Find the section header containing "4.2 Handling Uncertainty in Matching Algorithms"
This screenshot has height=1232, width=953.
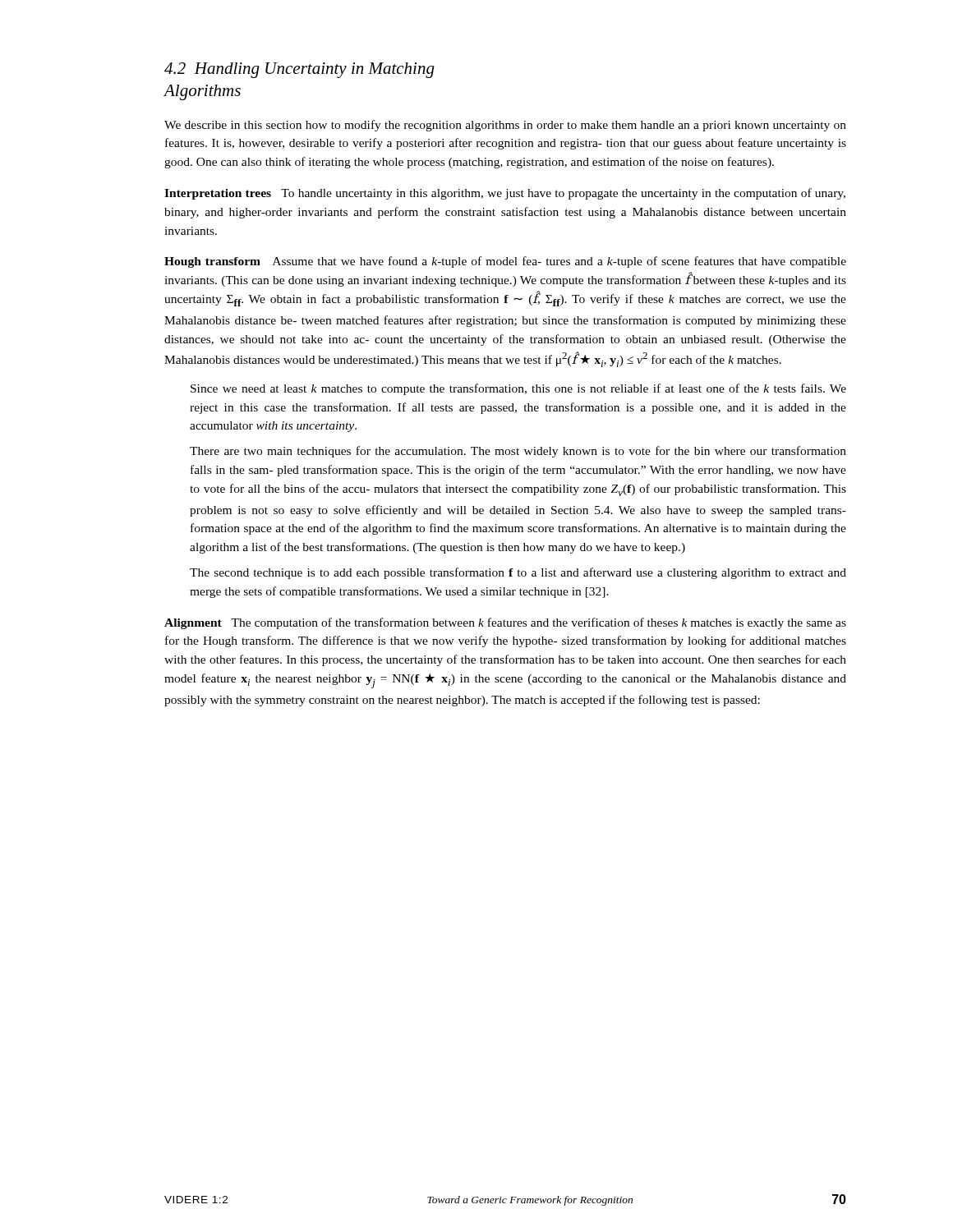(299, 79)
